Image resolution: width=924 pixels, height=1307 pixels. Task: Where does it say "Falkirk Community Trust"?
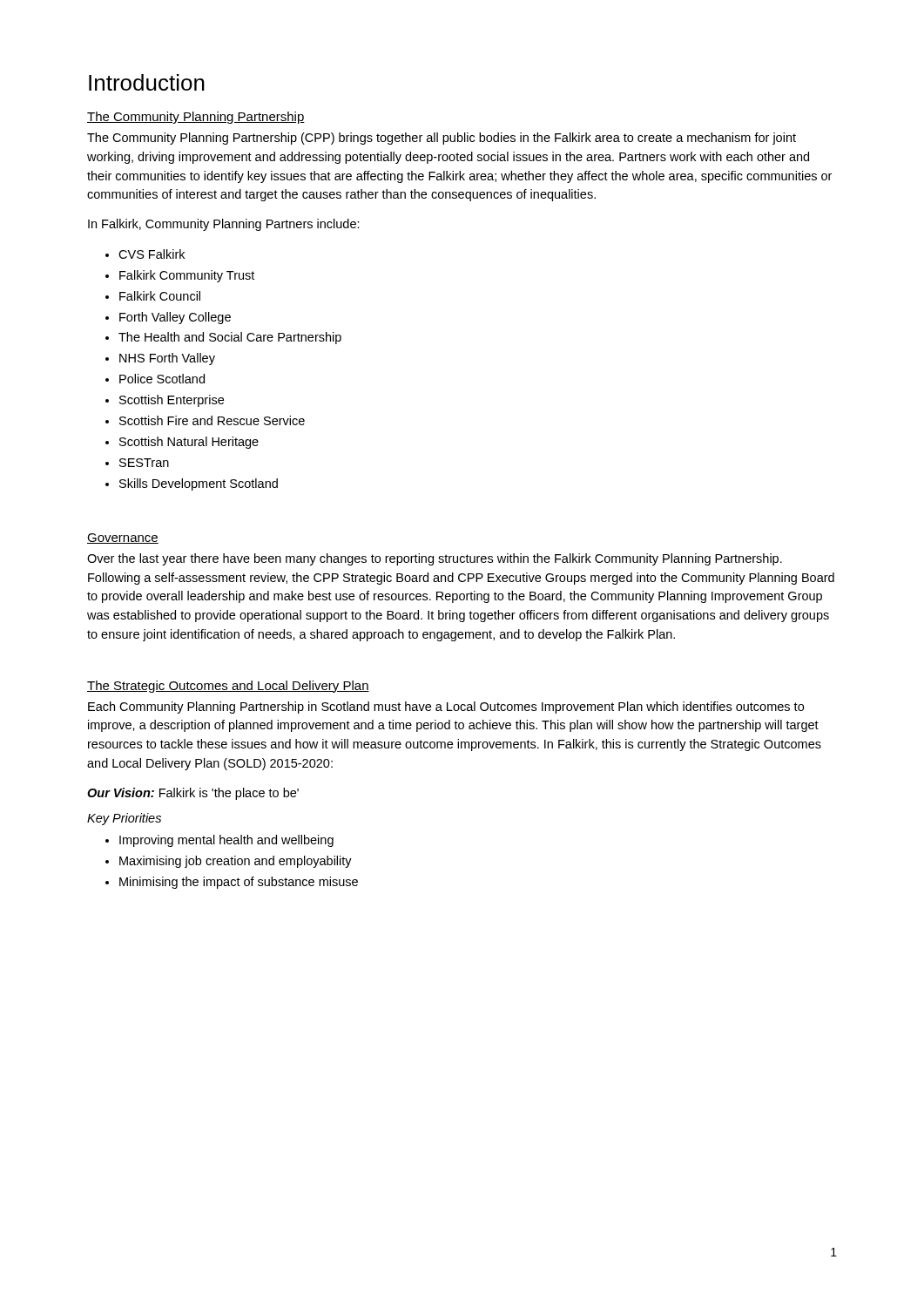(187, 275)
